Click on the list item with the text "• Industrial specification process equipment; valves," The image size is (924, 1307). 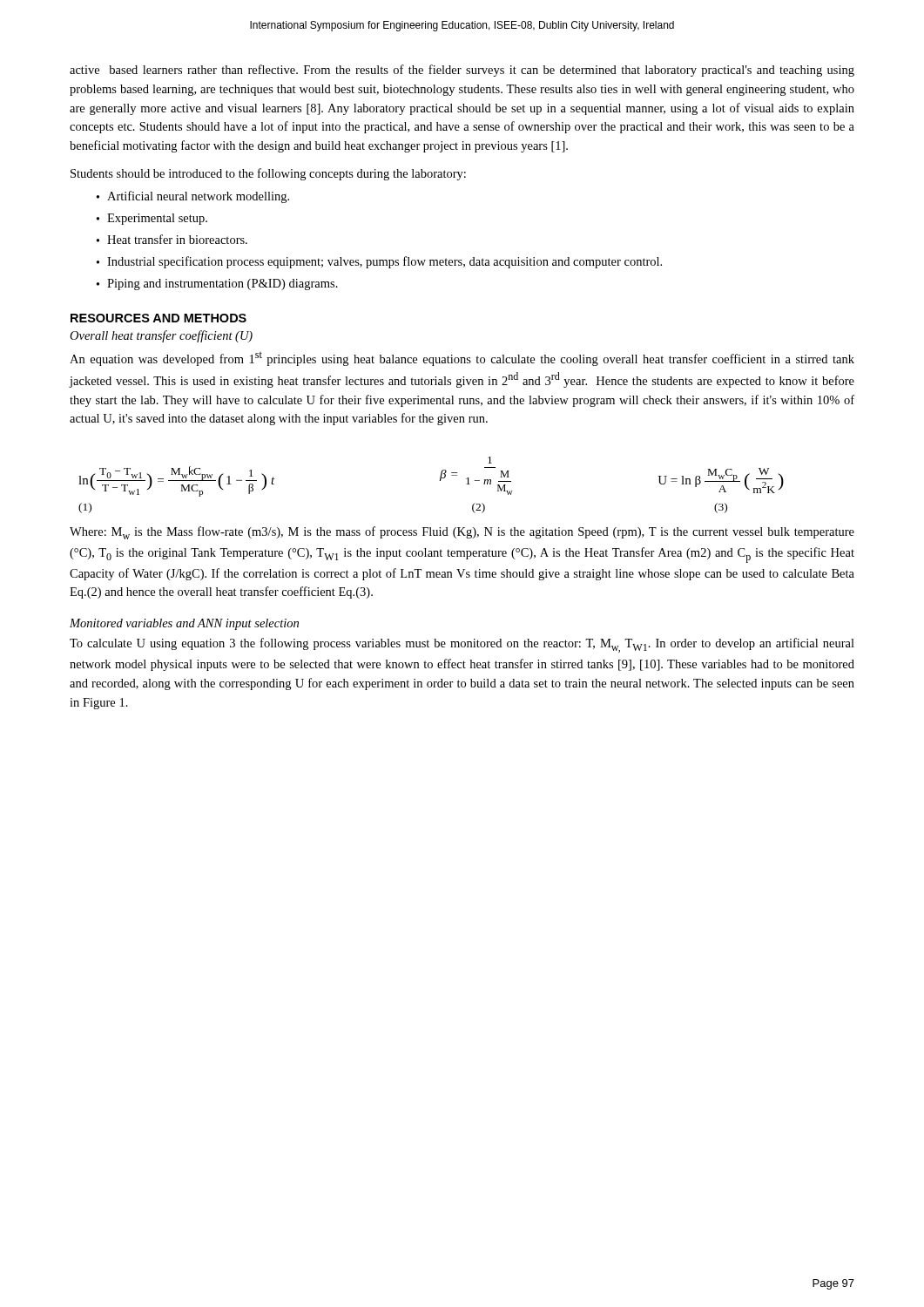(379, 262)
